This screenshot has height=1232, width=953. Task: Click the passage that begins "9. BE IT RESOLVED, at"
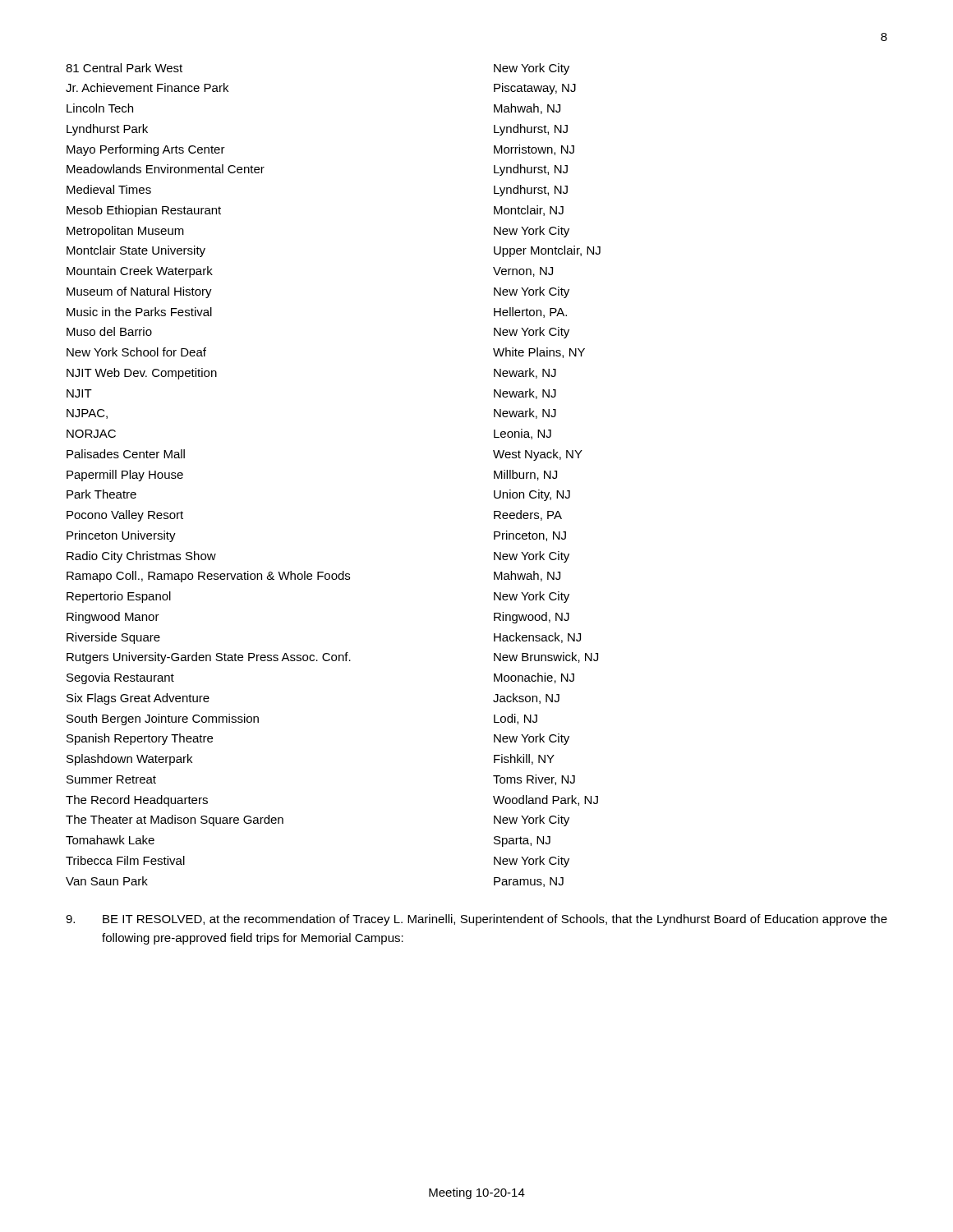tap(476, 928)
